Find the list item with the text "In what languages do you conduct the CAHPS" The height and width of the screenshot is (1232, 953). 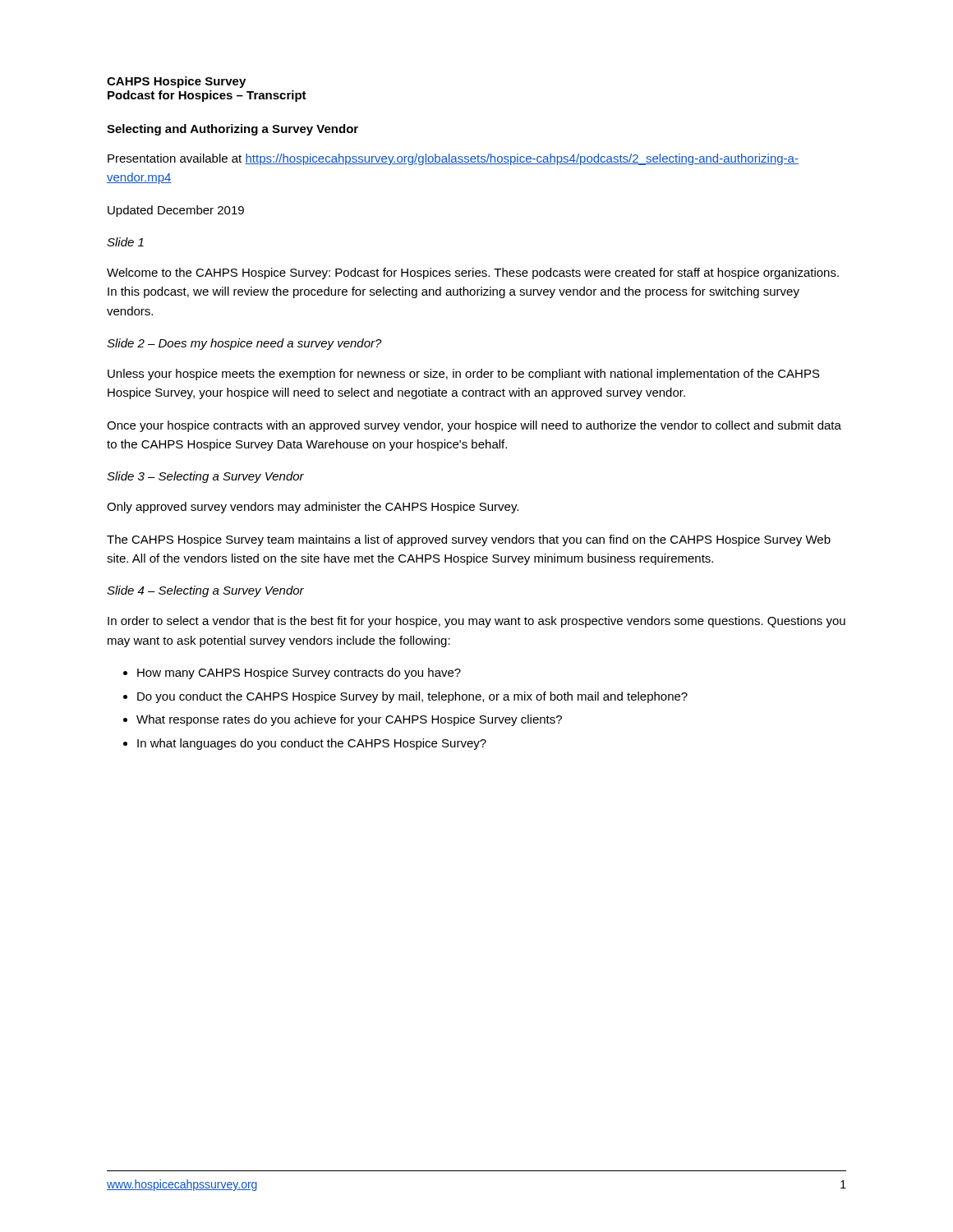pyautogui.click(x=311, y=743)
